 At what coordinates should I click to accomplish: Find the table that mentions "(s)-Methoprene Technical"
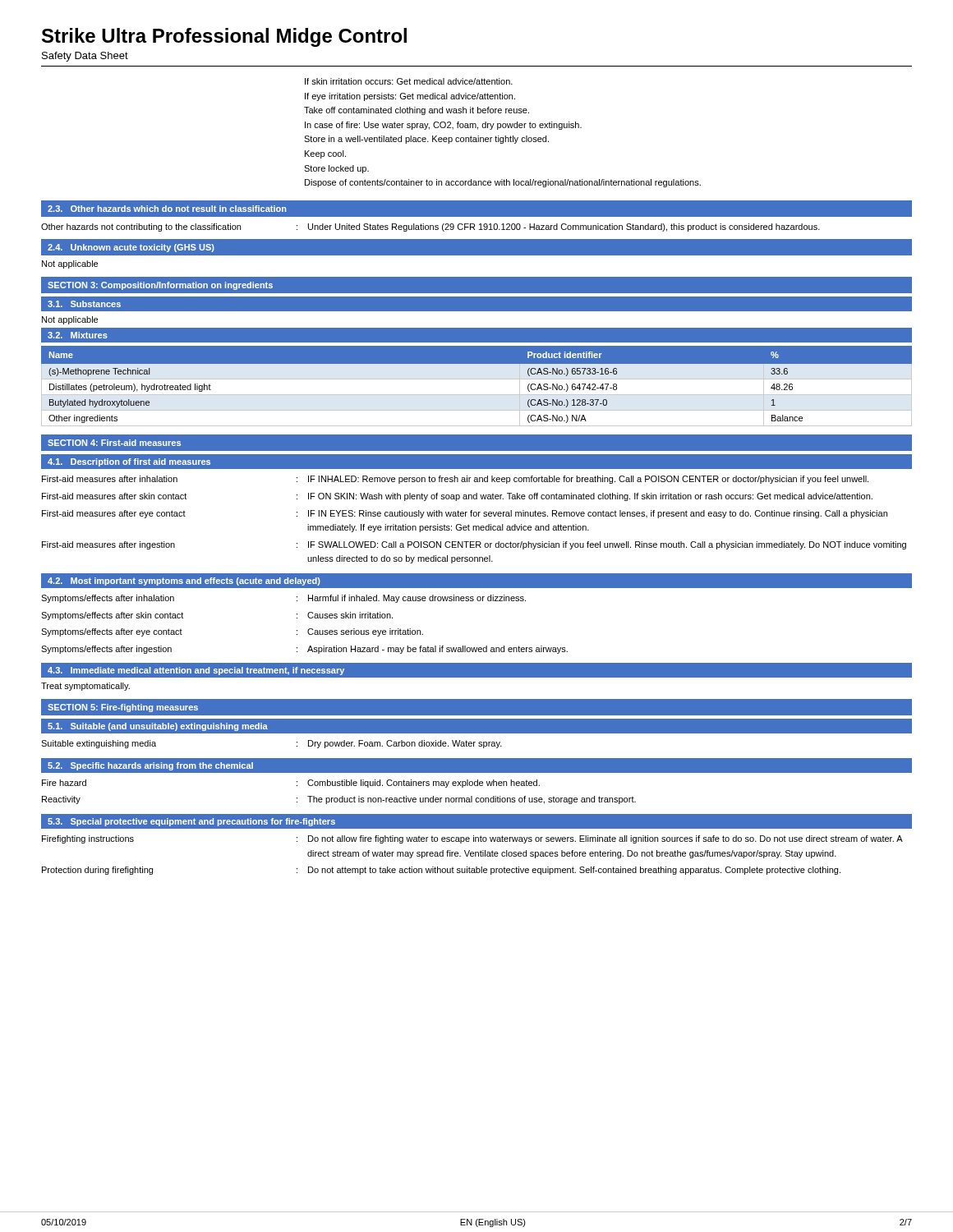[476, 386]
